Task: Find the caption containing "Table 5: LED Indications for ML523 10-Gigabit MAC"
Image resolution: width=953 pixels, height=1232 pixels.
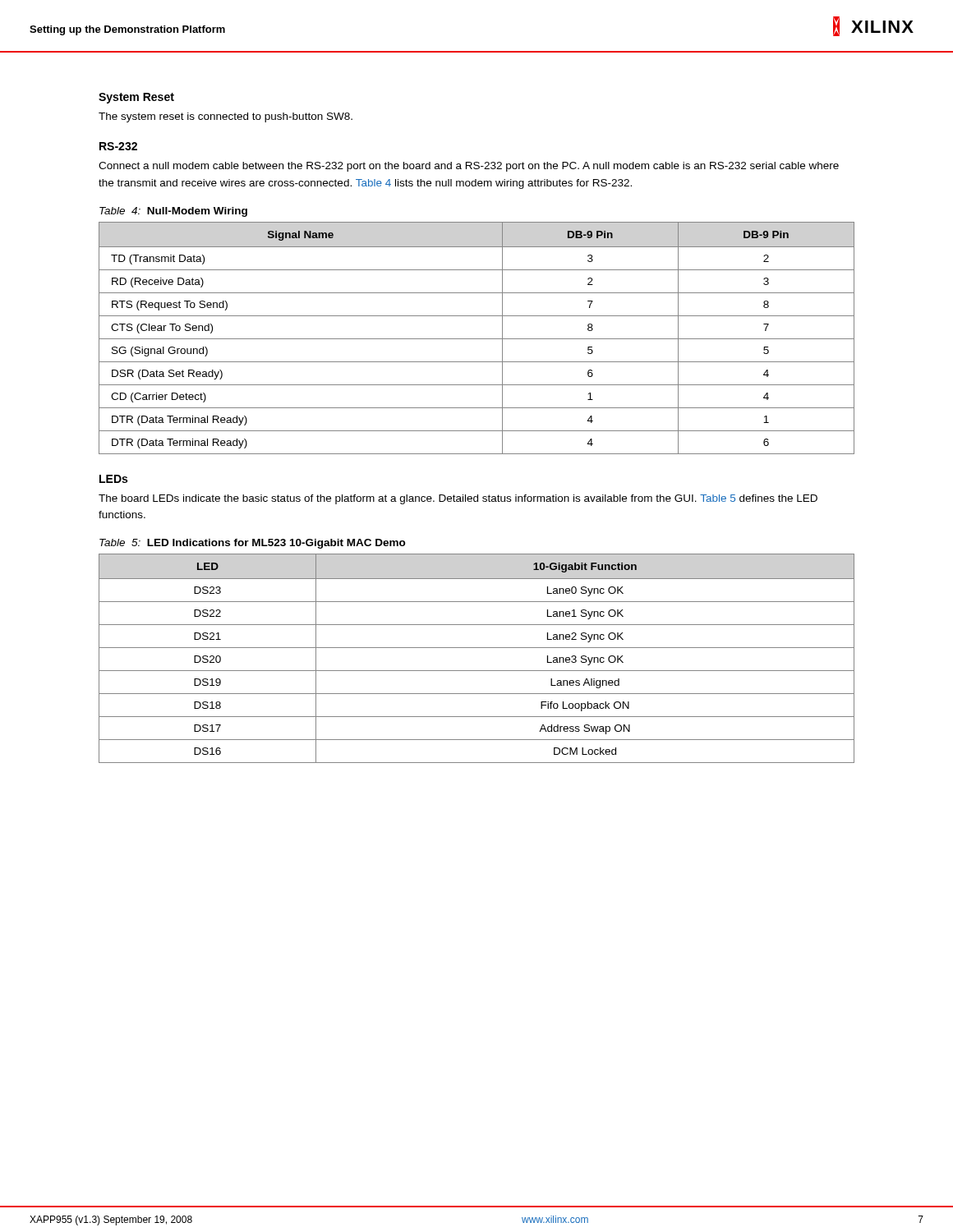Action: point(252,543)
